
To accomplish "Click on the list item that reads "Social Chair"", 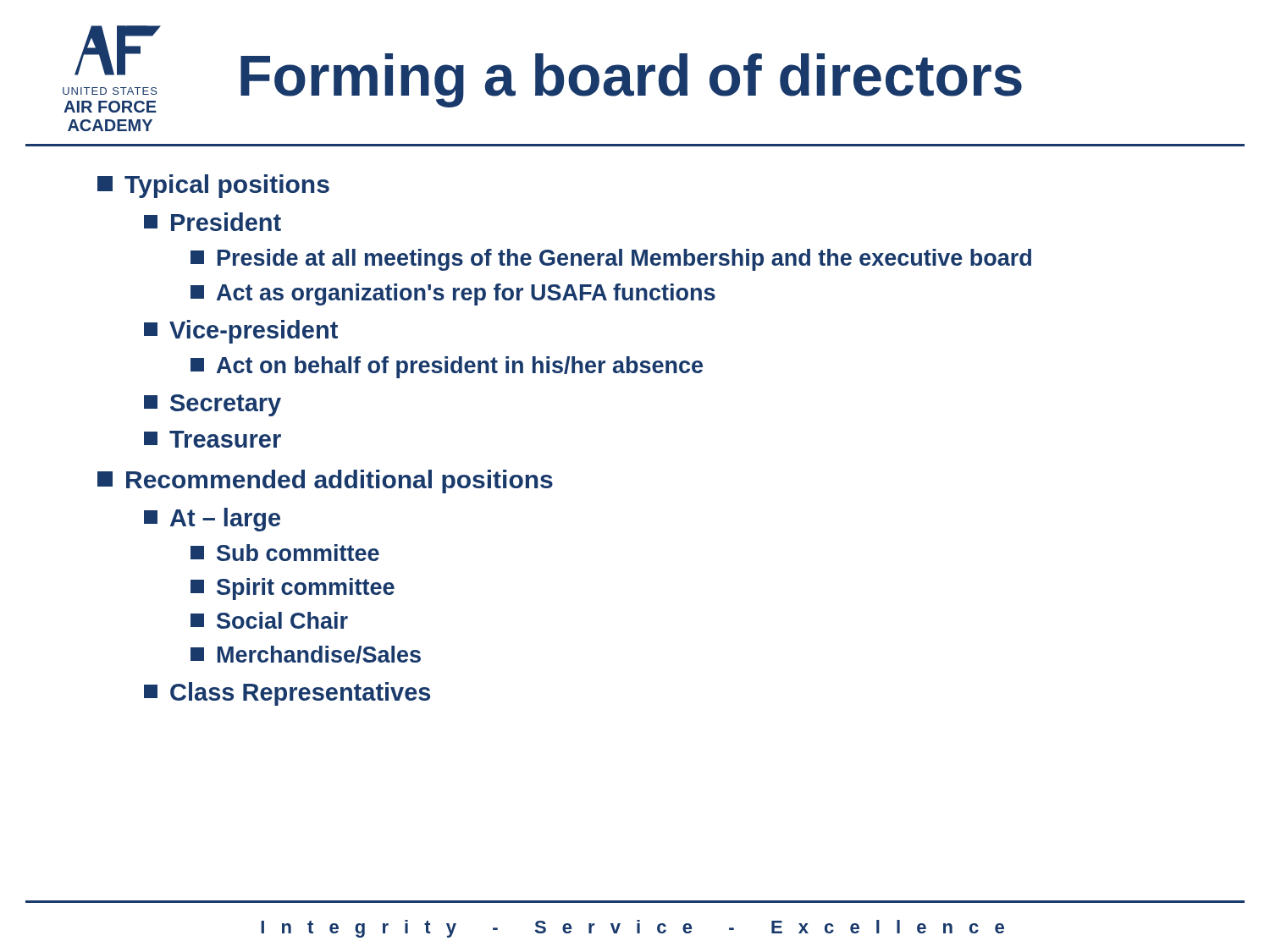I will (x=269, y=620).
